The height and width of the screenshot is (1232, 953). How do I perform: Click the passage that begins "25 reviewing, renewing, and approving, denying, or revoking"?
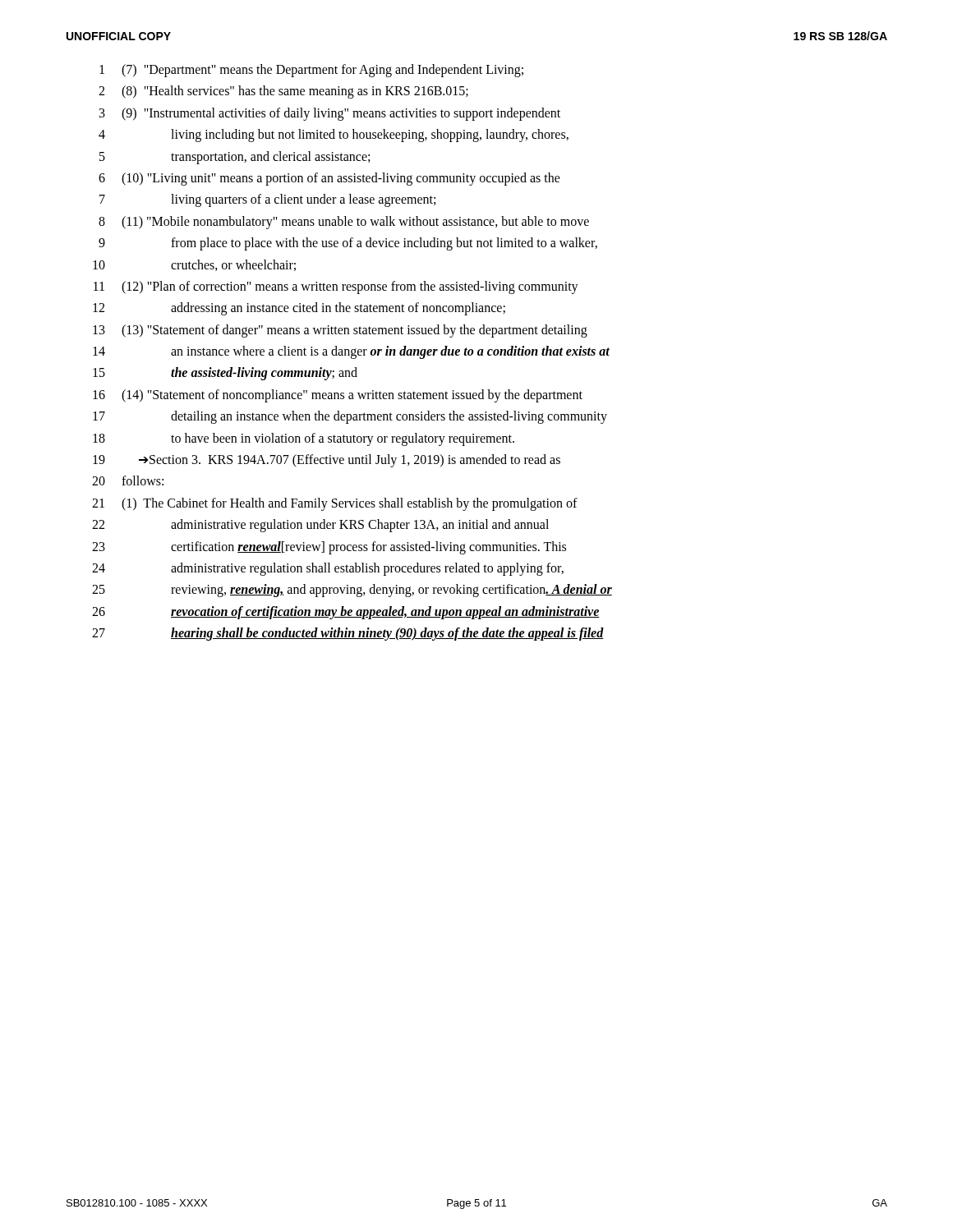click(x=476, y=590)
